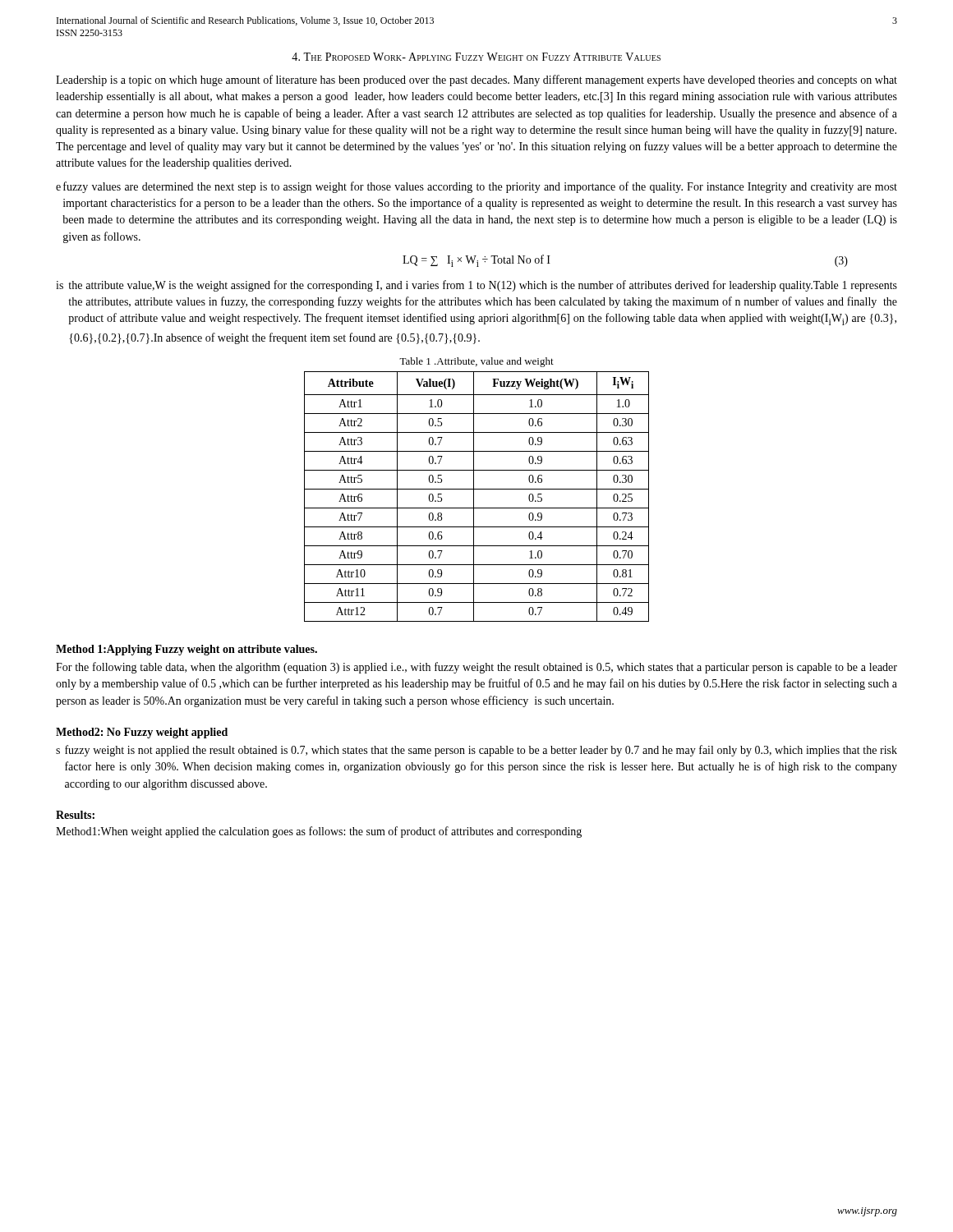The image size is (953, 1232).
Task: Select the text starting "LQ = ∑ Ii × Wi ÷"
Action: click(476, 261)
